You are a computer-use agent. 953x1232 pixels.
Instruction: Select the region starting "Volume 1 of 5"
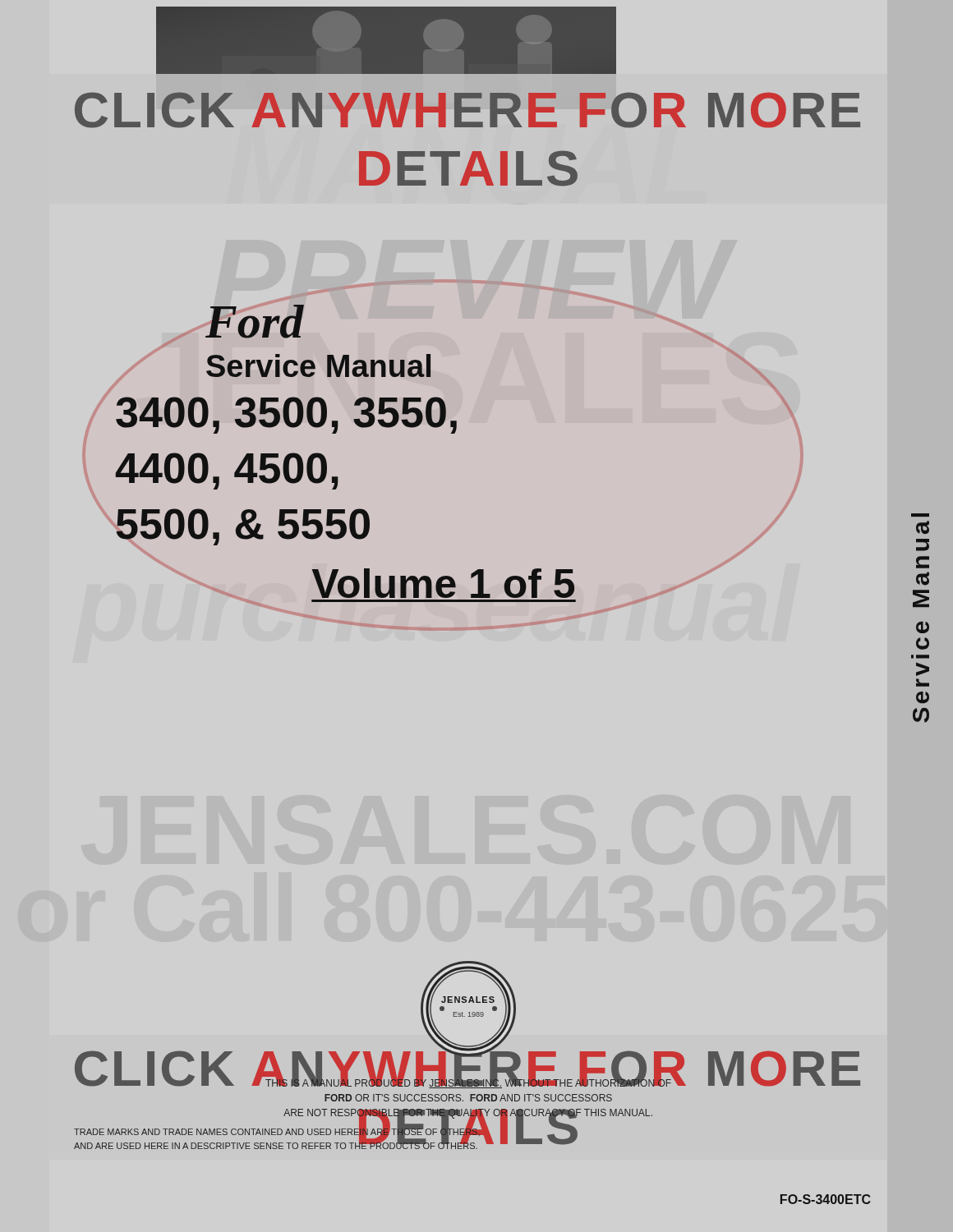[x=444, y=584]
